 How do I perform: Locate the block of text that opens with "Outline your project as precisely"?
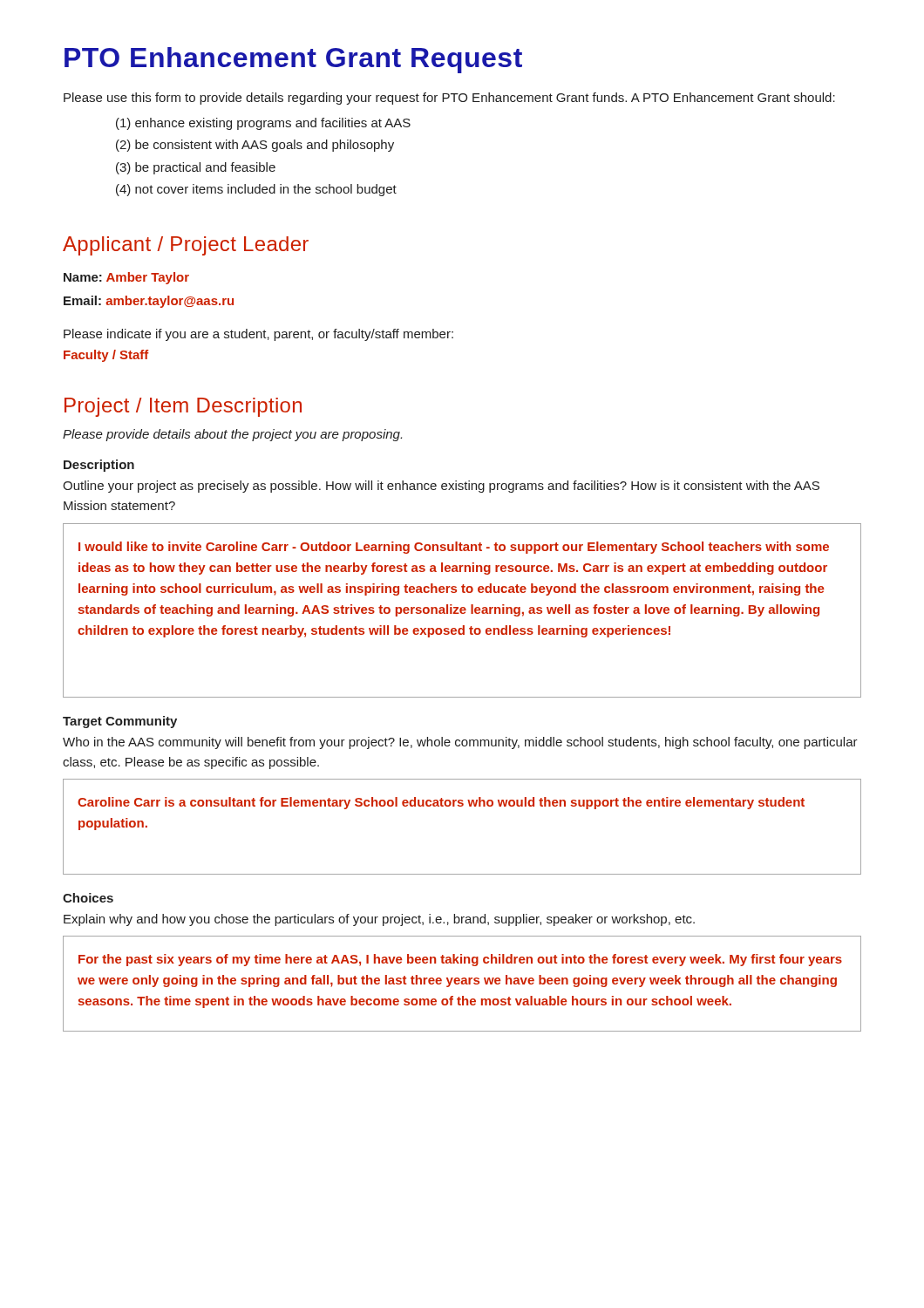click(x=462, y=495)
